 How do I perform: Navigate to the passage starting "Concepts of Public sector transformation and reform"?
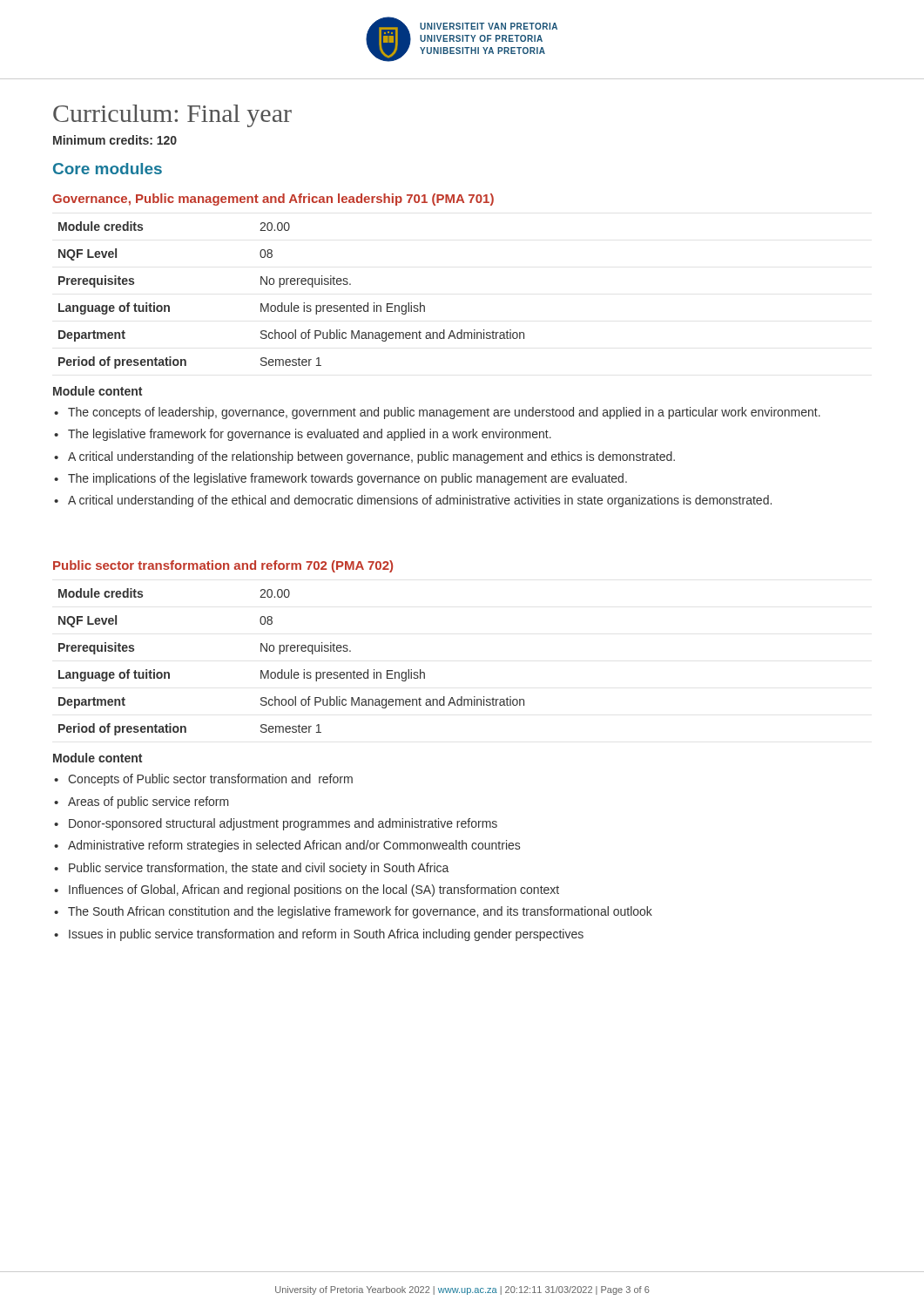tap(211, 779)
